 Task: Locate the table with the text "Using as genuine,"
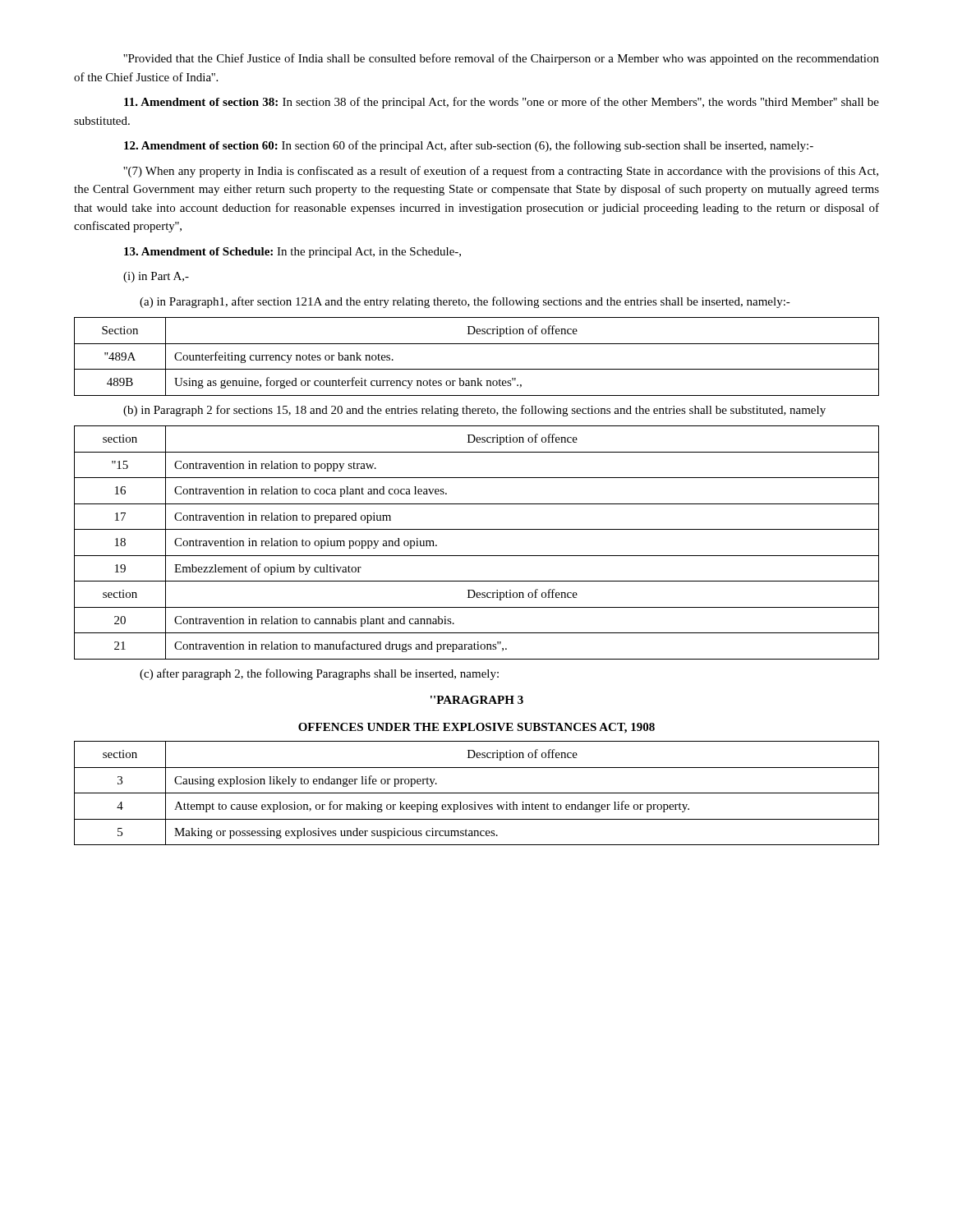(476, 356)
